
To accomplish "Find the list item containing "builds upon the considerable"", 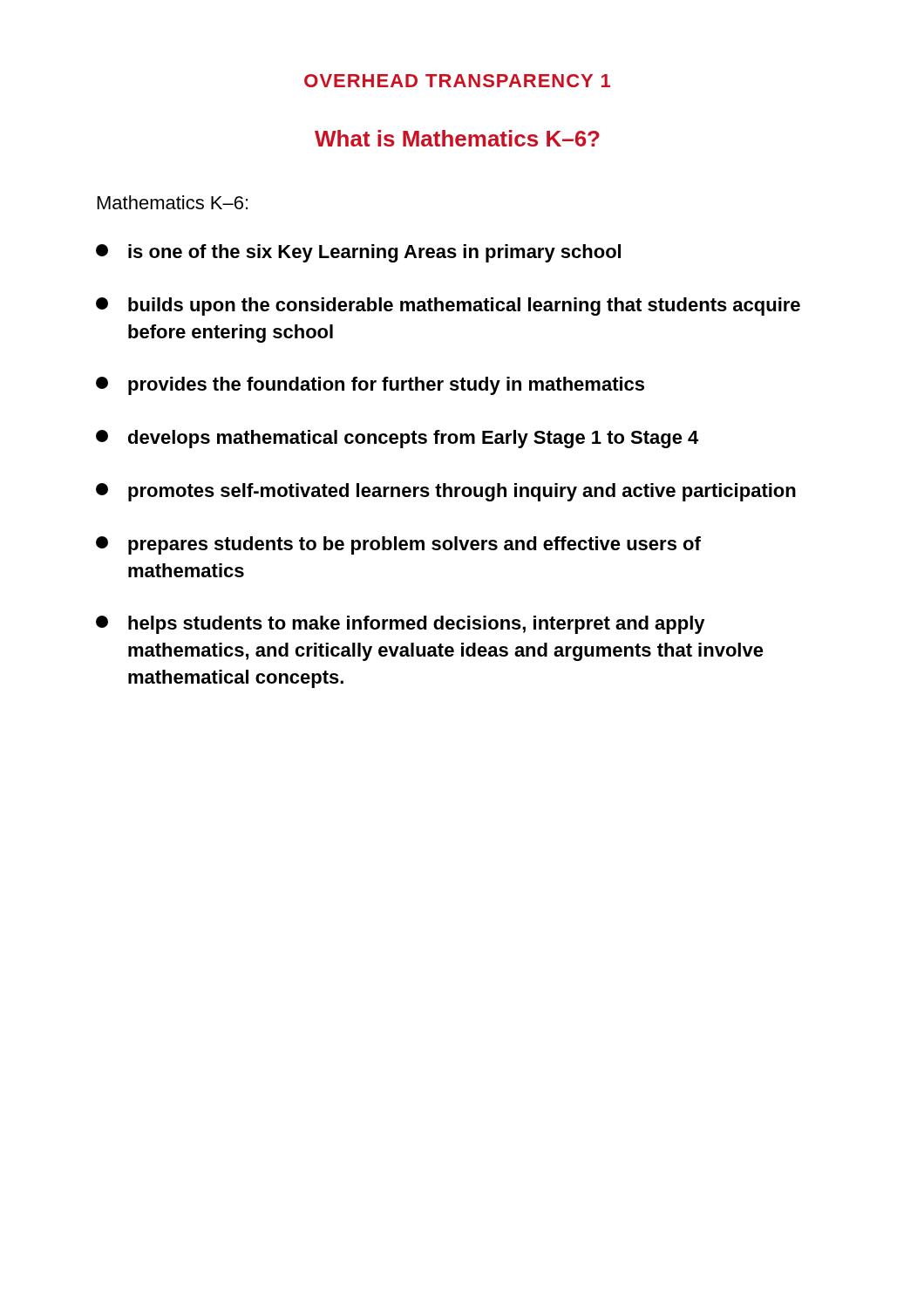I will point(458,319).
